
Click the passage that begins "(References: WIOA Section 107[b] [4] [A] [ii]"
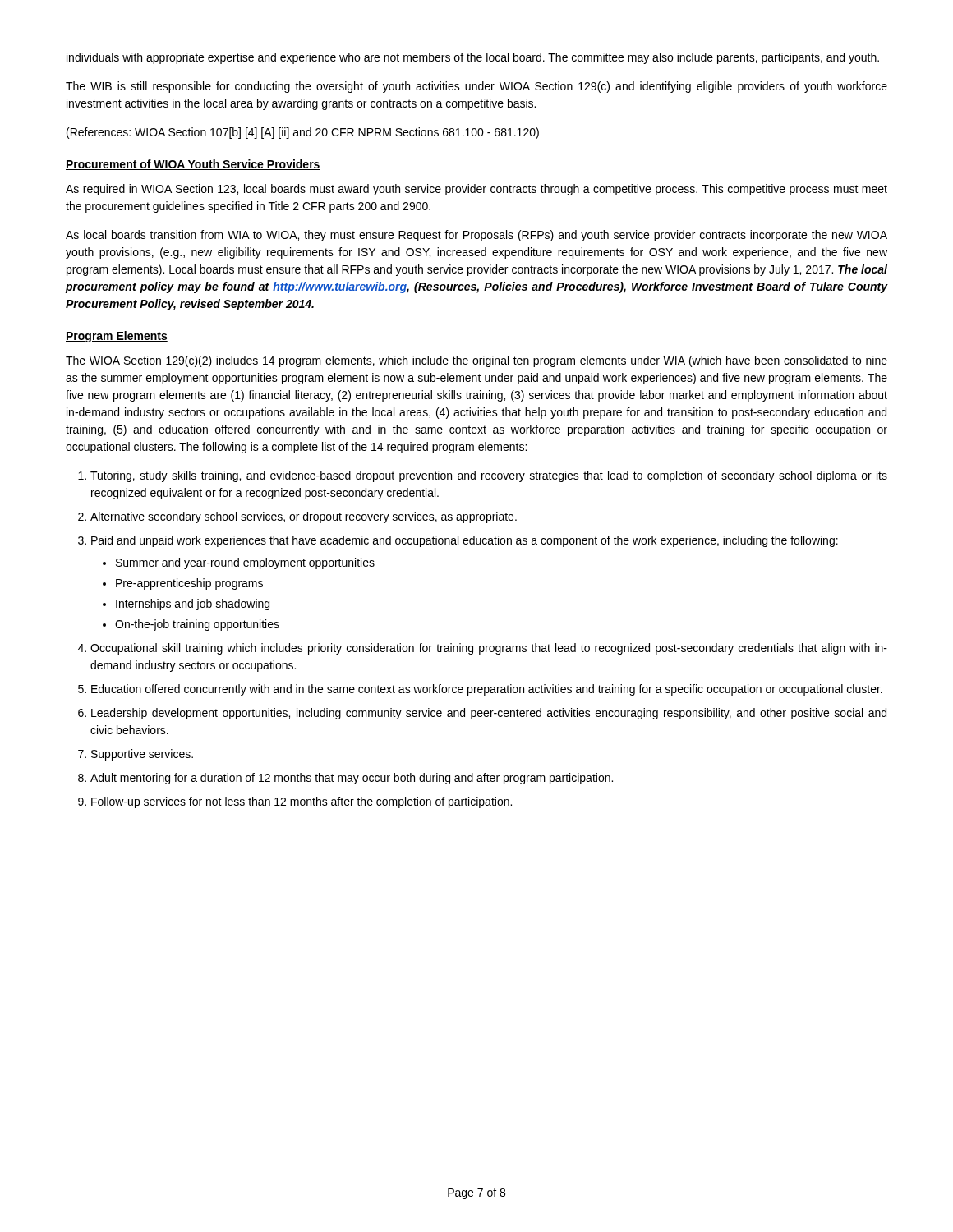pyautogui.click(x=303, y=132)
